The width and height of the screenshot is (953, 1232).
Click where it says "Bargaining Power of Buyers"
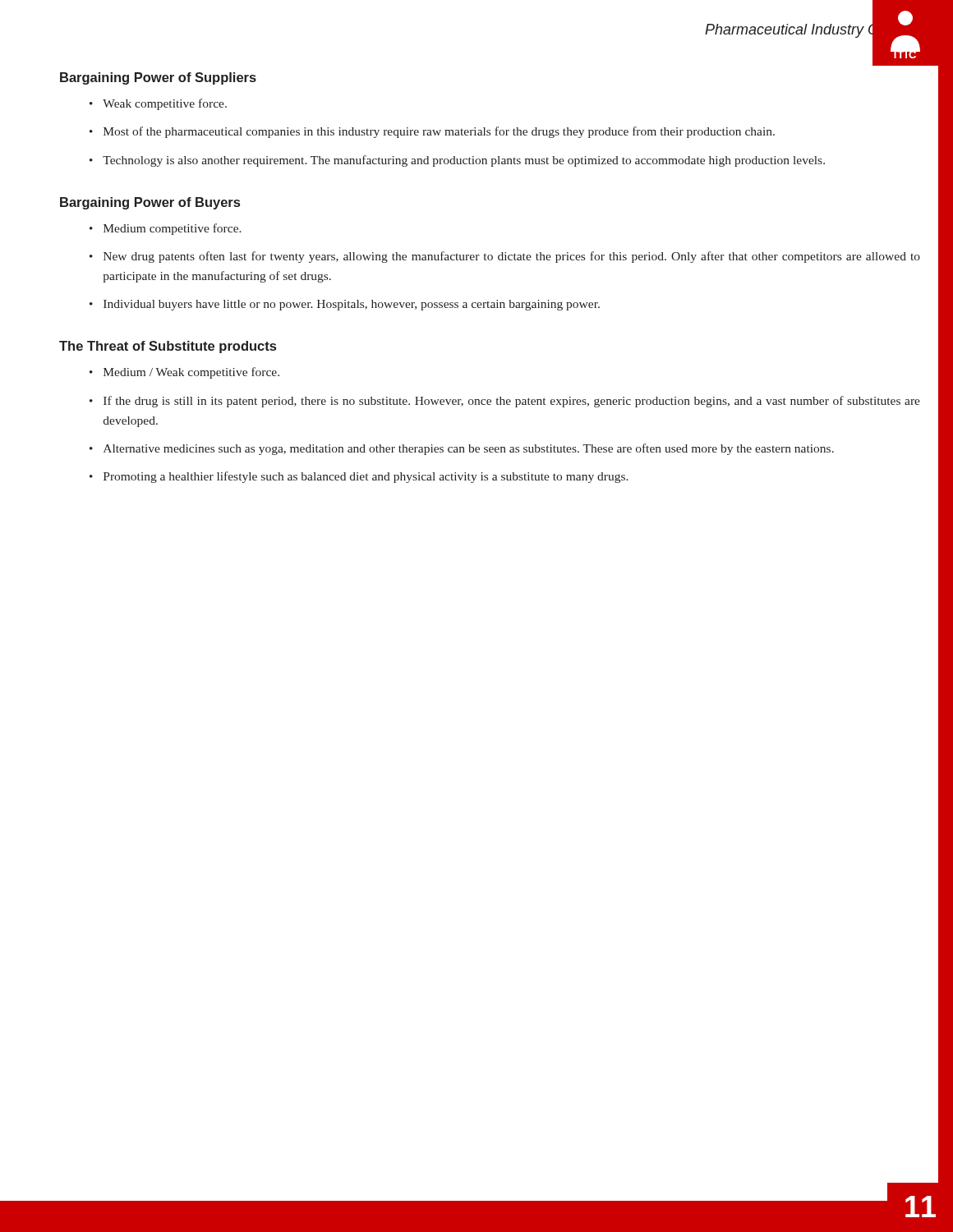150,202
